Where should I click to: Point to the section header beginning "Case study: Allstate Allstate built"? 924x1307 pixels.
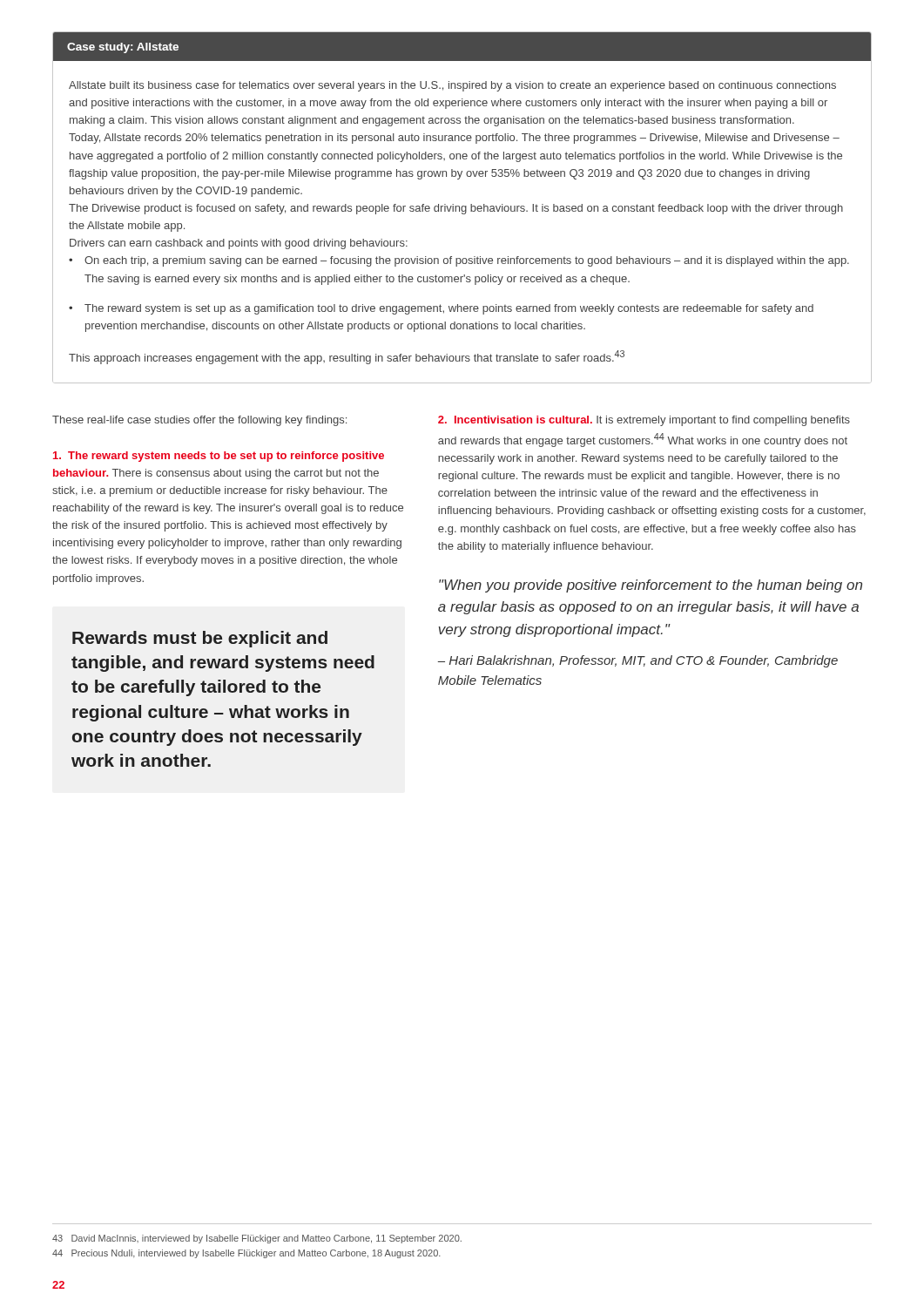point(462,208)
